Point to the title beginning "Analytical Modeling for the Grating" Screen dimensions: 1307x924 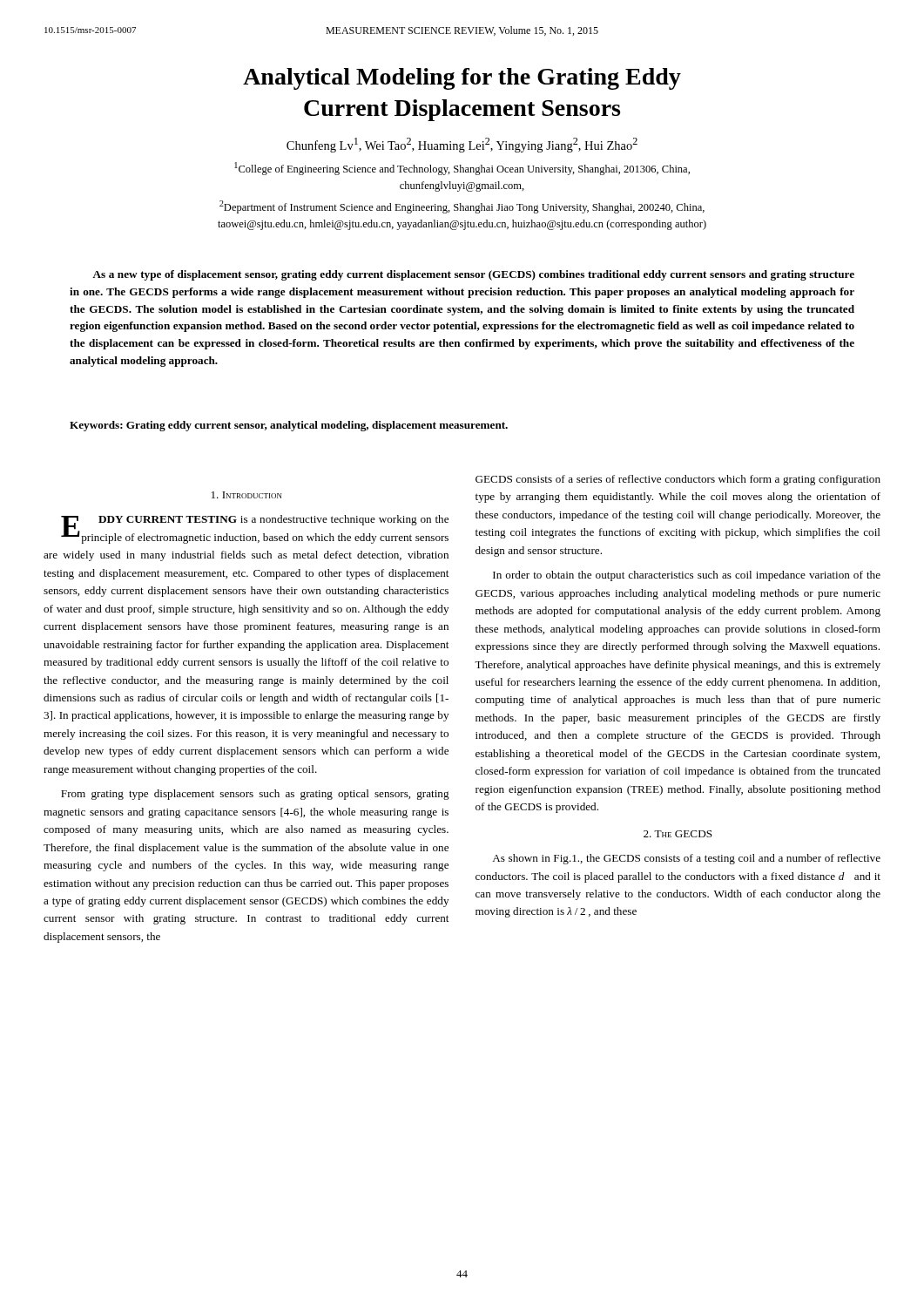(462, 147)
